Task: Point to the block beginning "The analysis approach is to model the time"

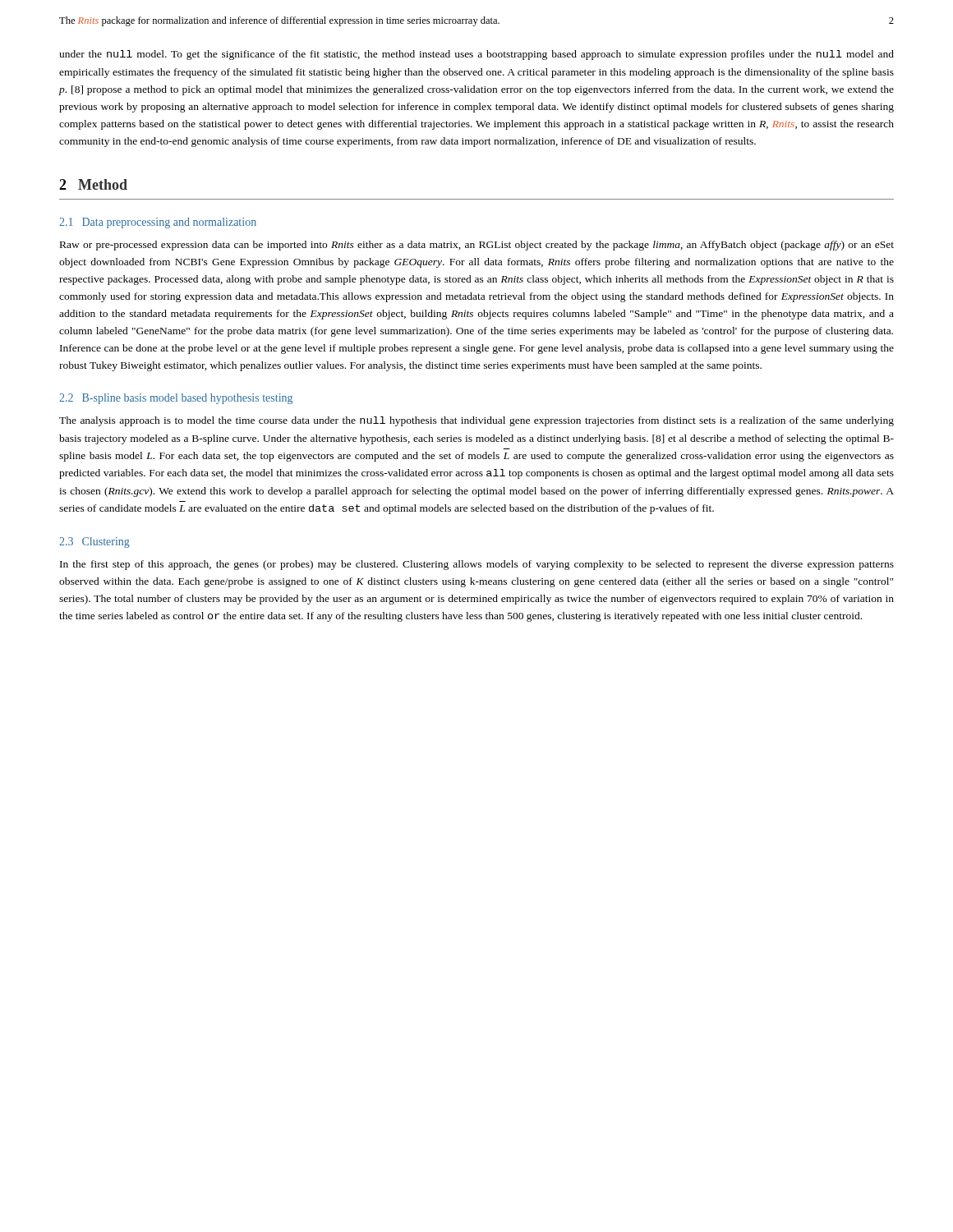Action: (476, 464)
